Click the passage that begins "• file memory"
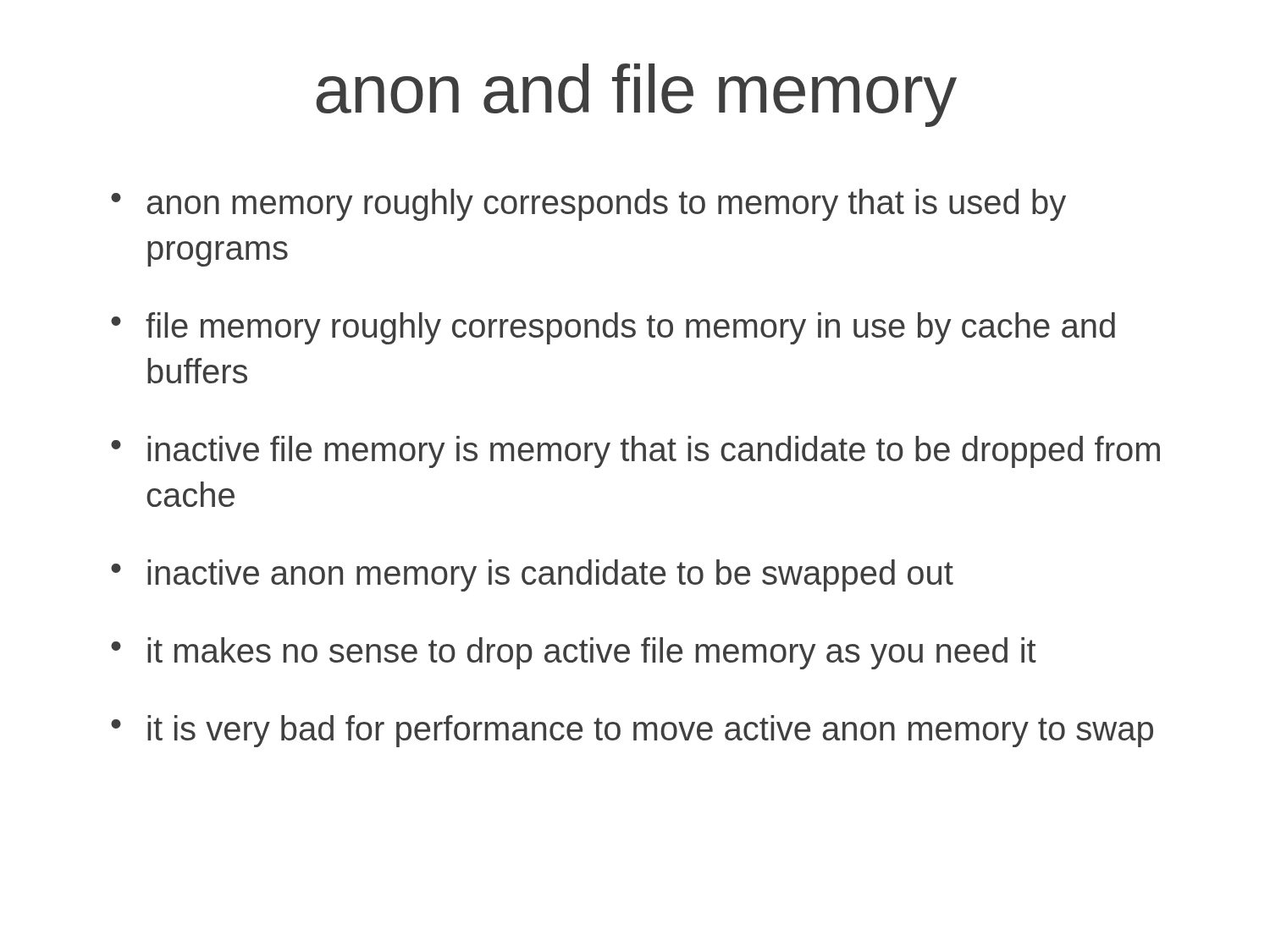Screen dimensions: 952x1270 tap(648, 349)
